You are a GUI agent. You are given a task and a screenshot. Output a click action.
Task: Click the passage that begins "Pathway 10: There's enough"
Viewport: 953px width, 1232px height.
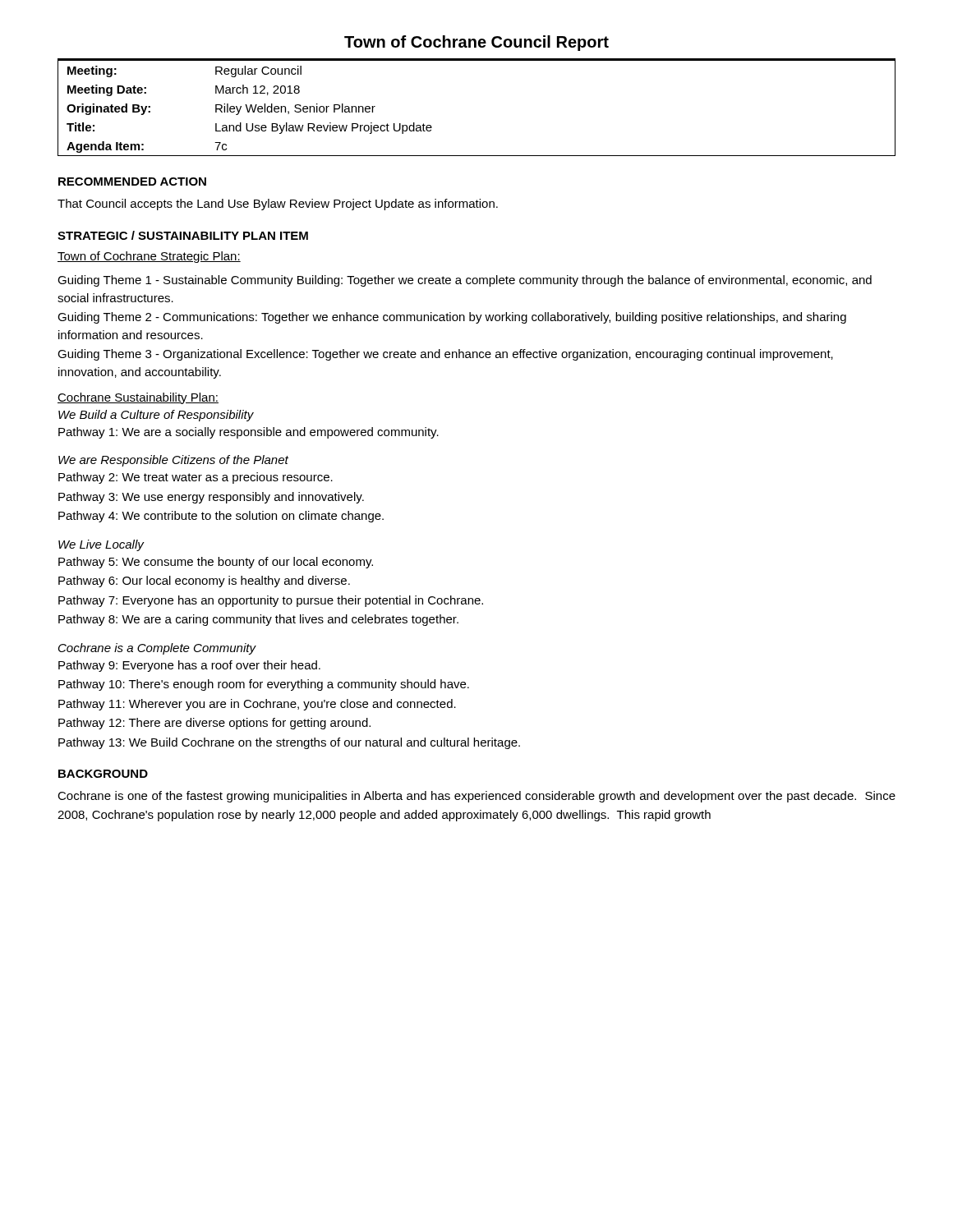click(264, 684)
